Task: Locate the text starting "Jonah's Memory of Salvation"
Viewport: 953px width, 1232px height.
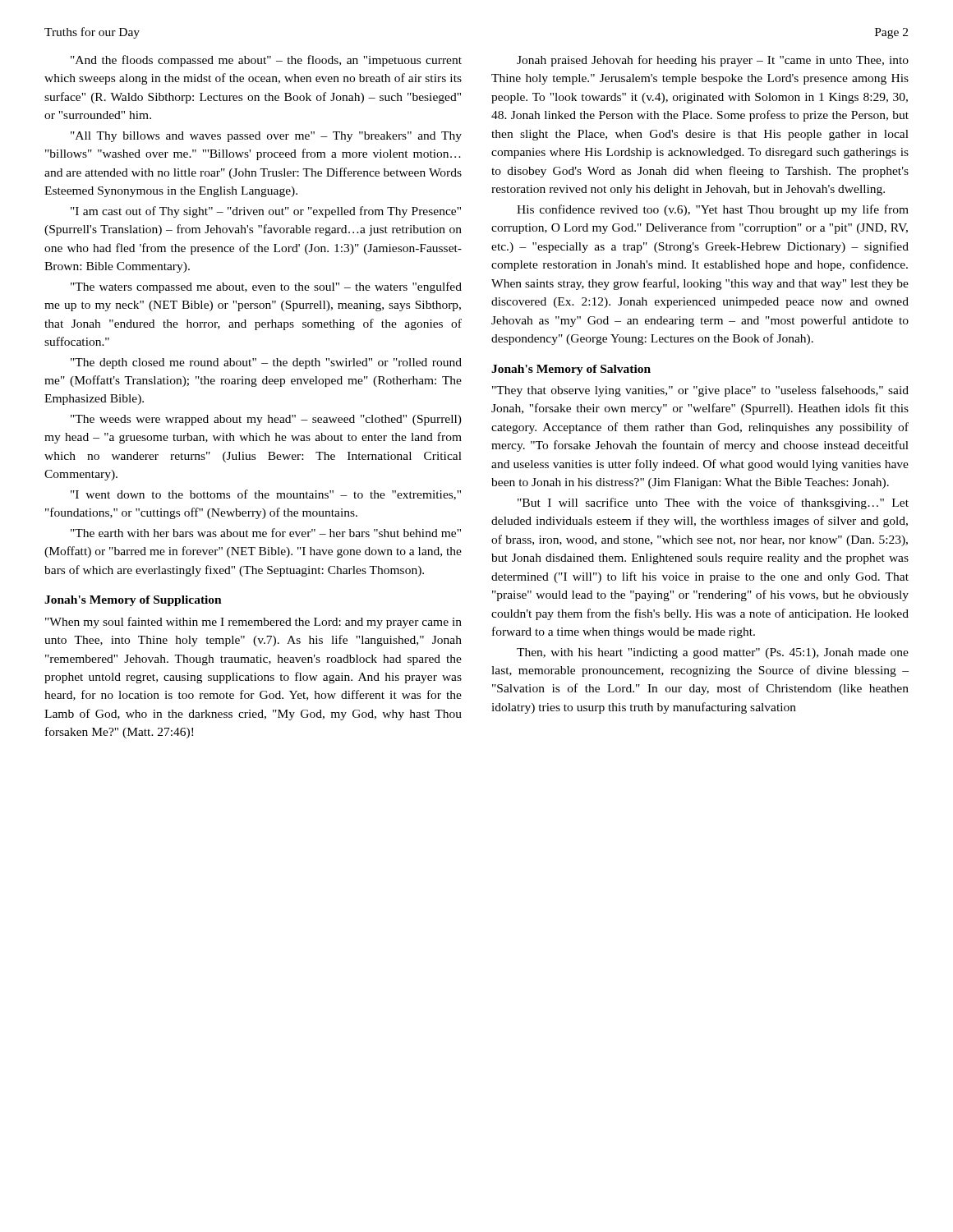Action: pyautogui.click(x=571, y=368)
